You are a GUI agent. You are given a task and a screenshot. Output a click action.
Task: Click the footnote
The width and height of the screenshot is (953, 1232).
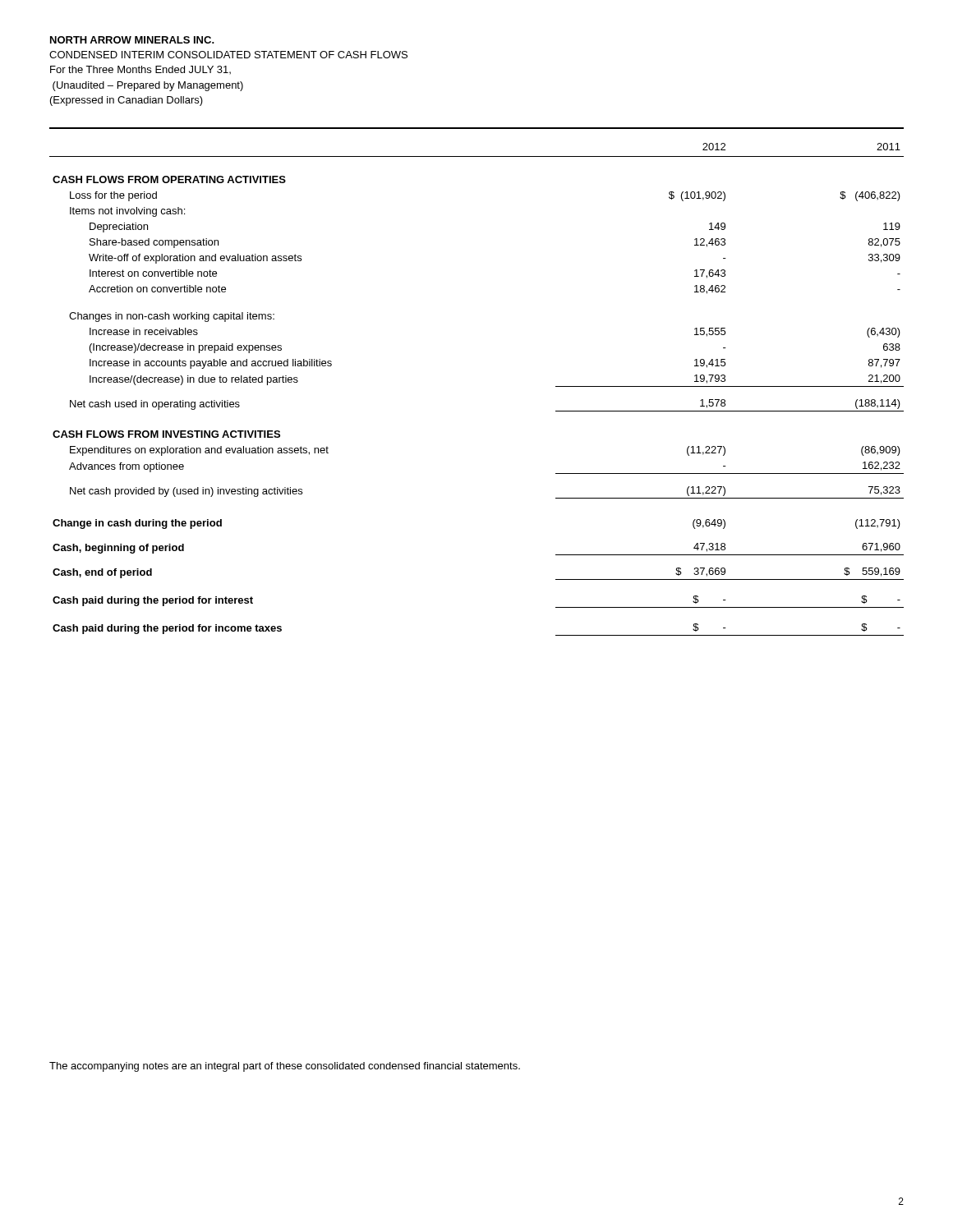(x=285, y=1066)
